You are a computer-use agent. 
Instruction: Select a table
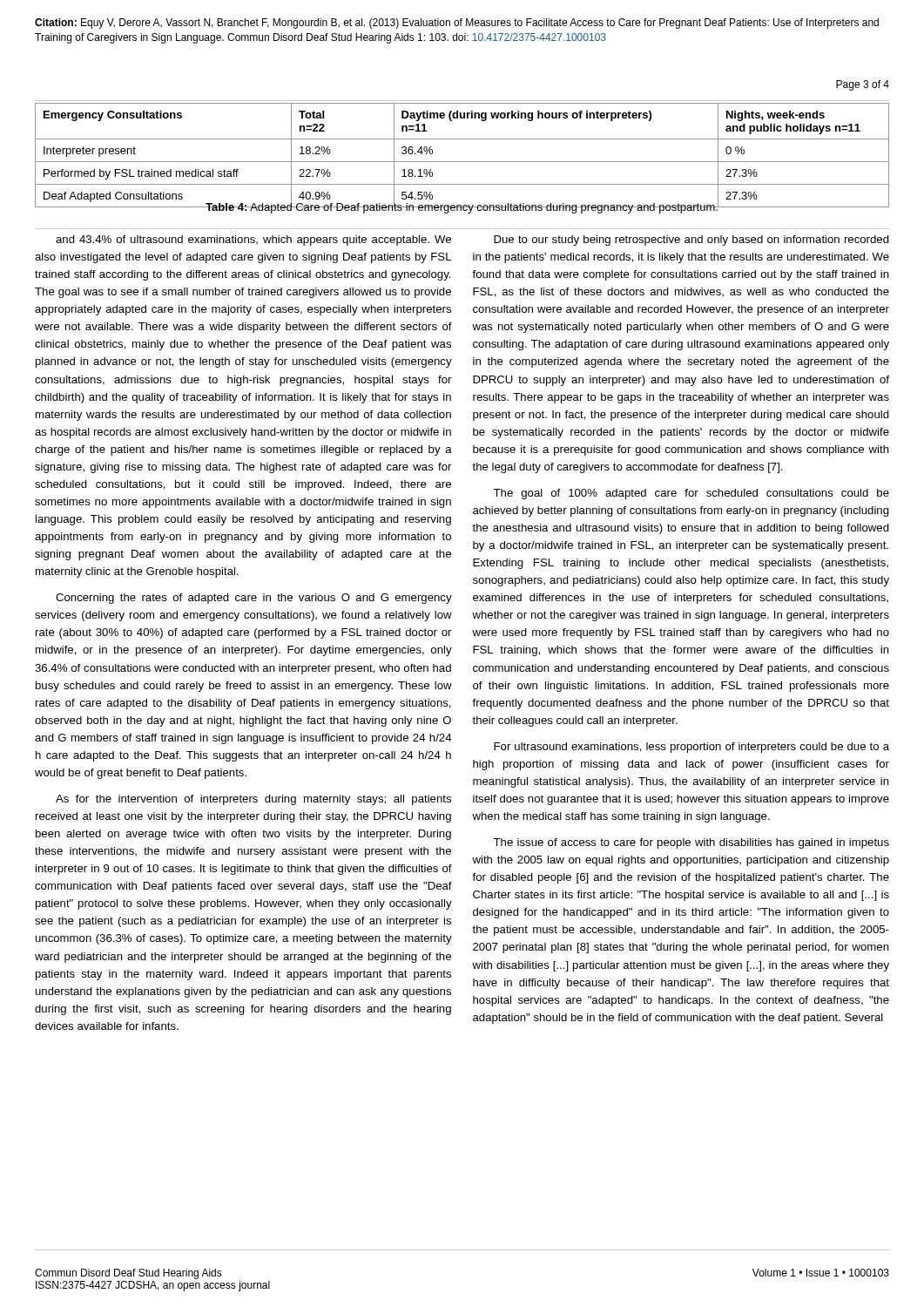point(462,155)
